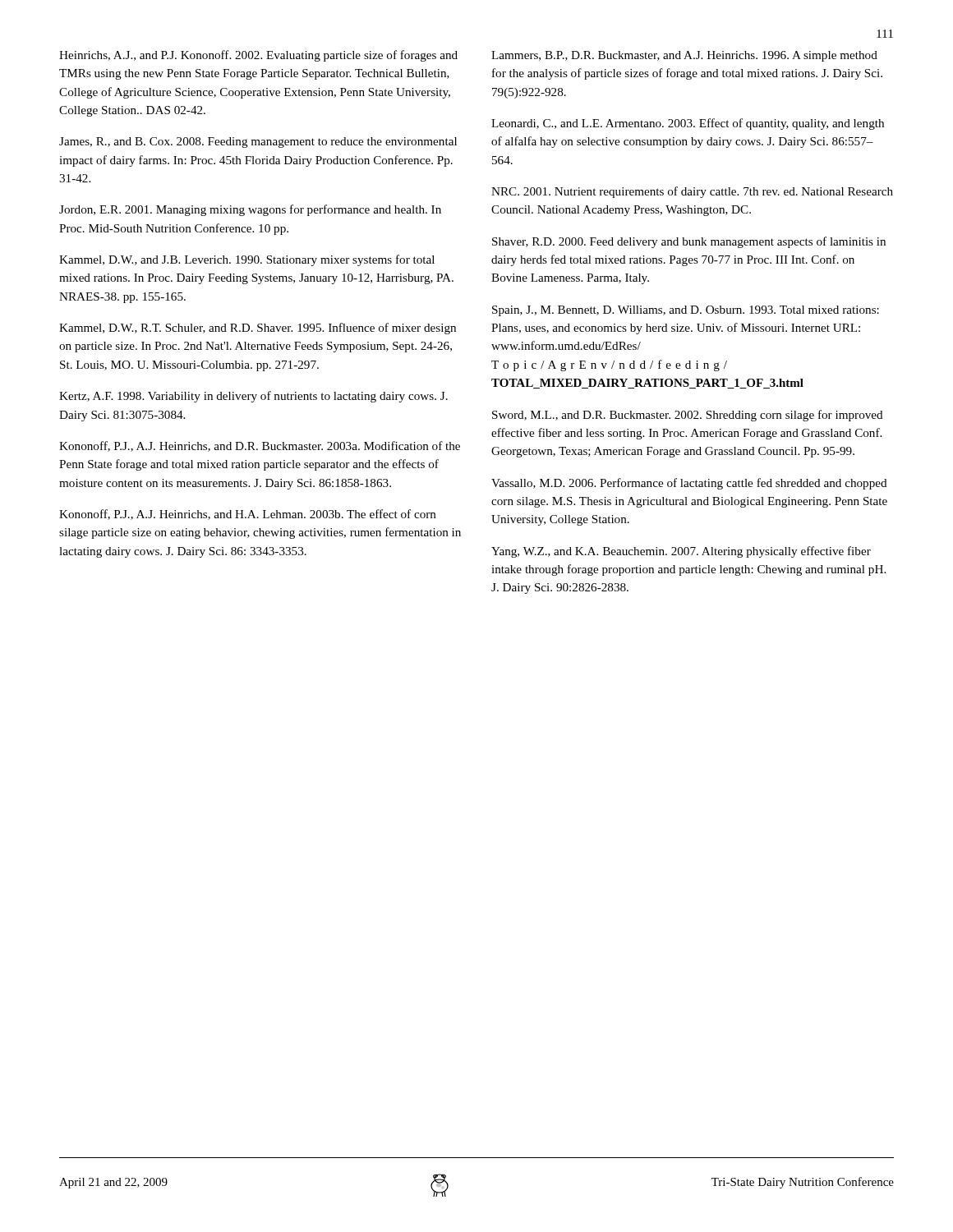The width and height of the screenshot is (953, 1232).
Task: Locate the region starting "Sword, M.L., and D.R. Buckmaster. 2002. Shredding corn"
Action: 693,433
